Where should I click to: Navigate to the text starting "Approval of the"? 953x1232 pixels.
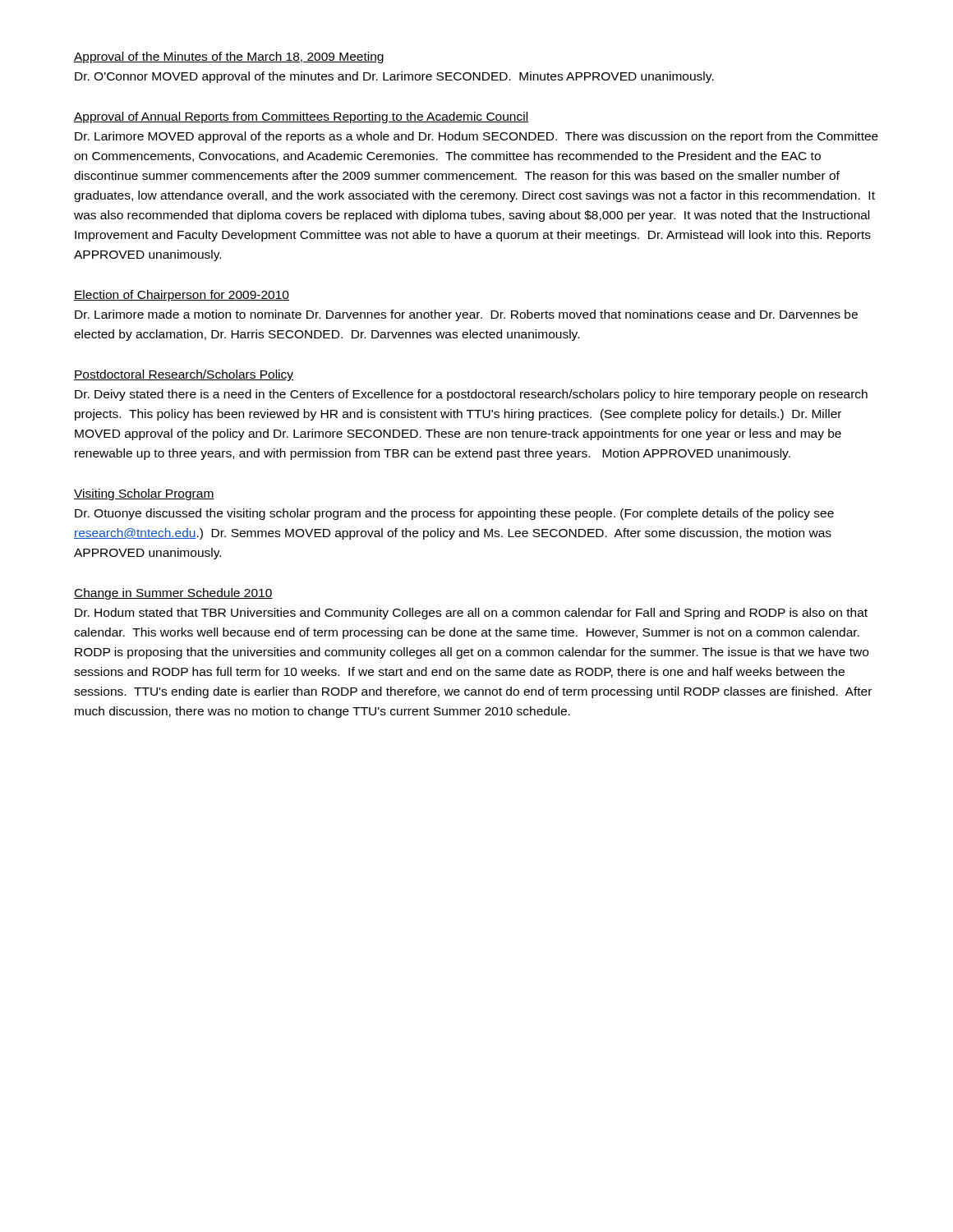[x=229, y=56]
